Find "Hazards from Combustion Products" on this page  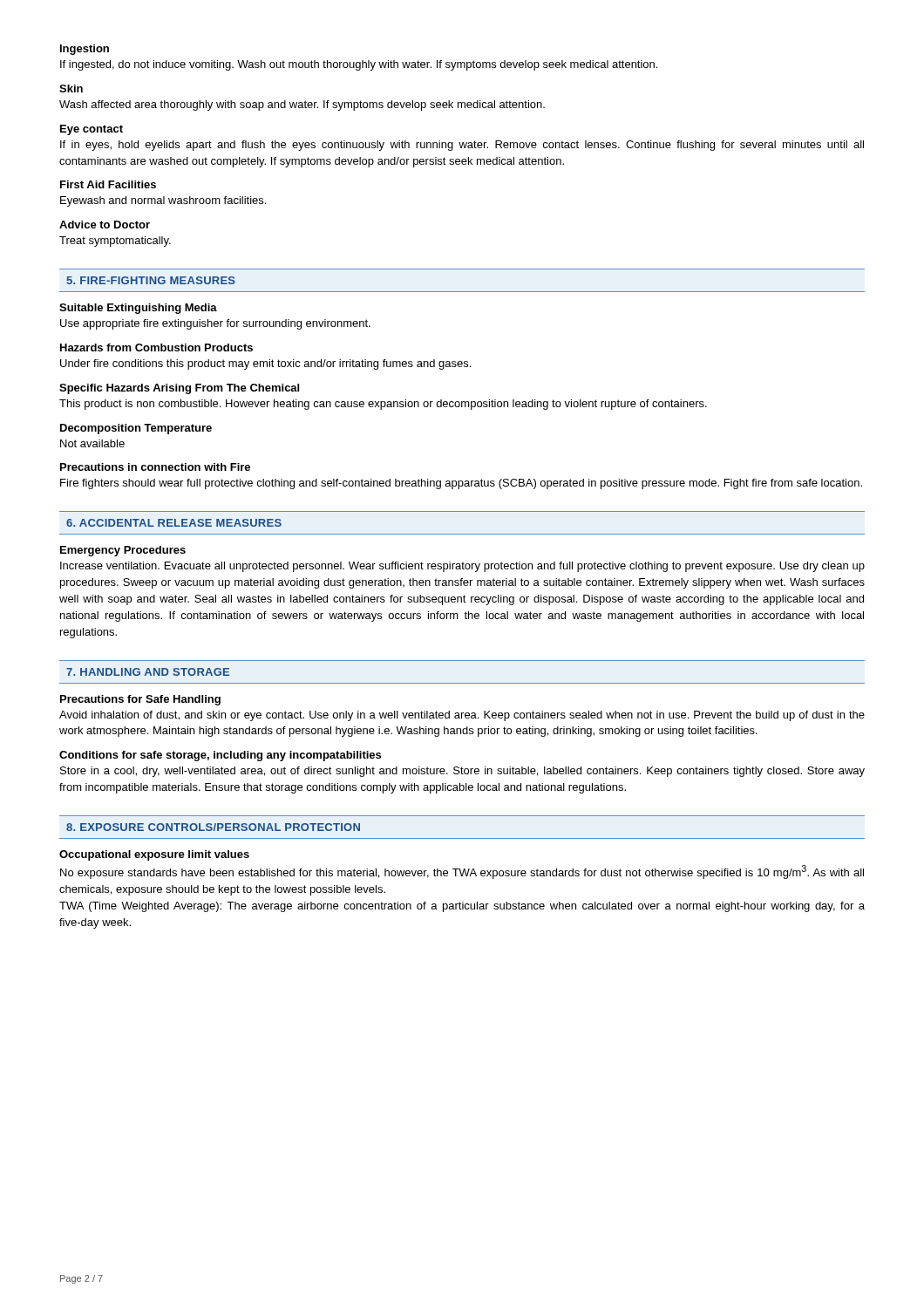[156, 347]
